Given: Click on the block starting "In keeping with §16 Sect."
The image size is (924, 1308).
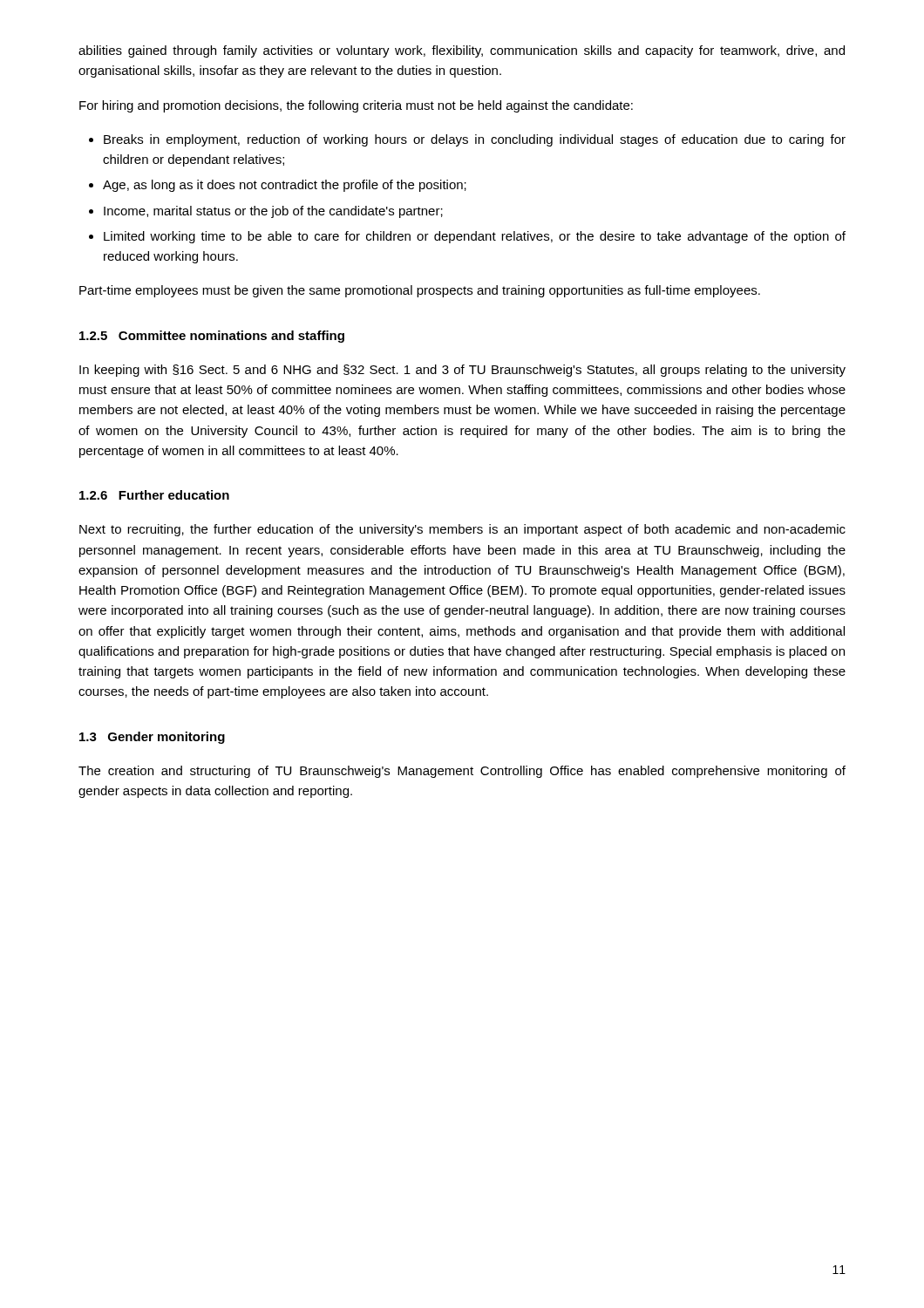Looking at the screenshot, I should 462,410.
